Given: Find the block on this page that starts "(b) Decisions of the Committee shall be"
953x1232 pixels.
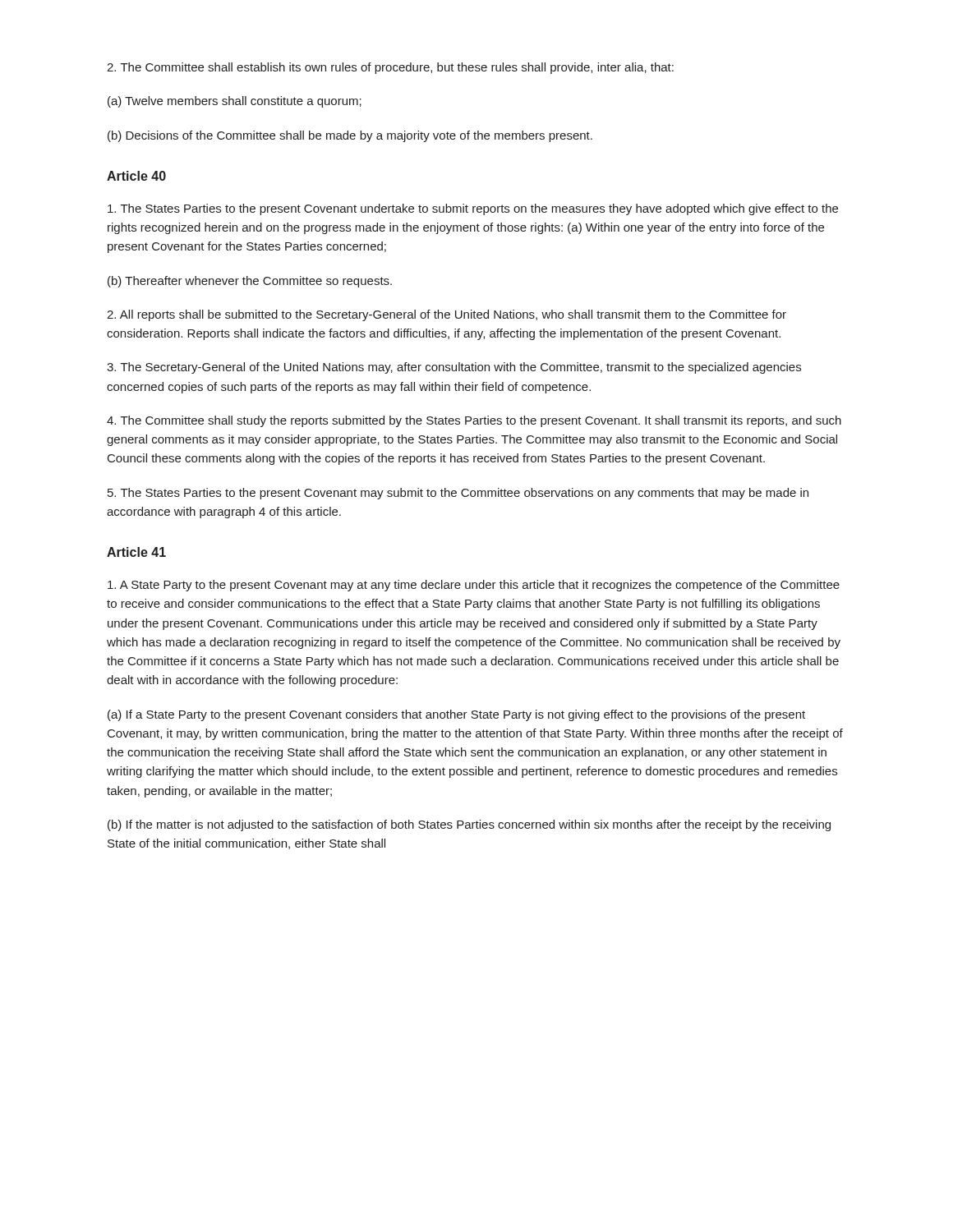Looking at the screenshot, I should click(350, 135).
